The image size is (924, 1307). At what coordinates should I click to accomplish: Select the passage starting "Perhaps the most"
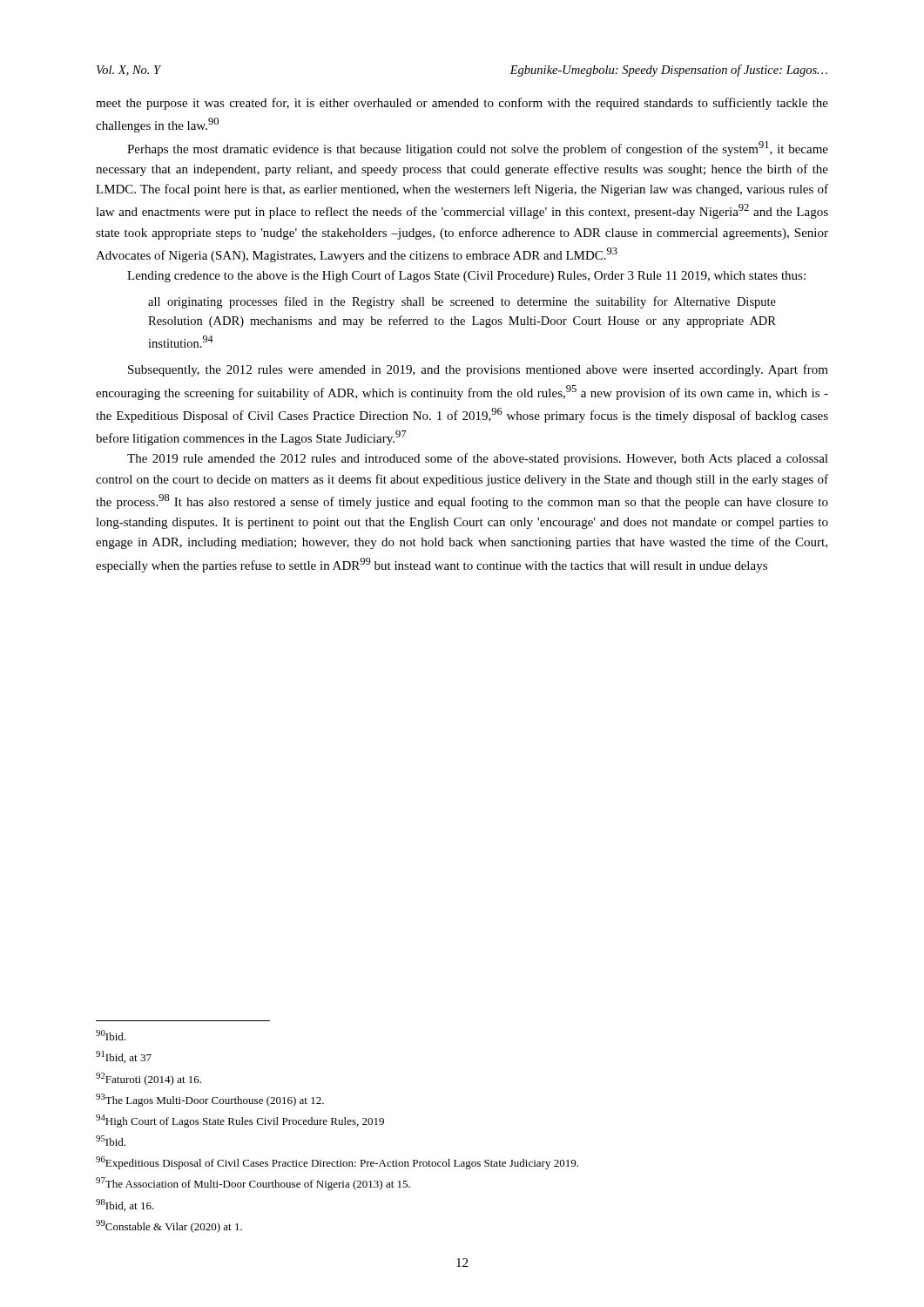click(462, 201)
